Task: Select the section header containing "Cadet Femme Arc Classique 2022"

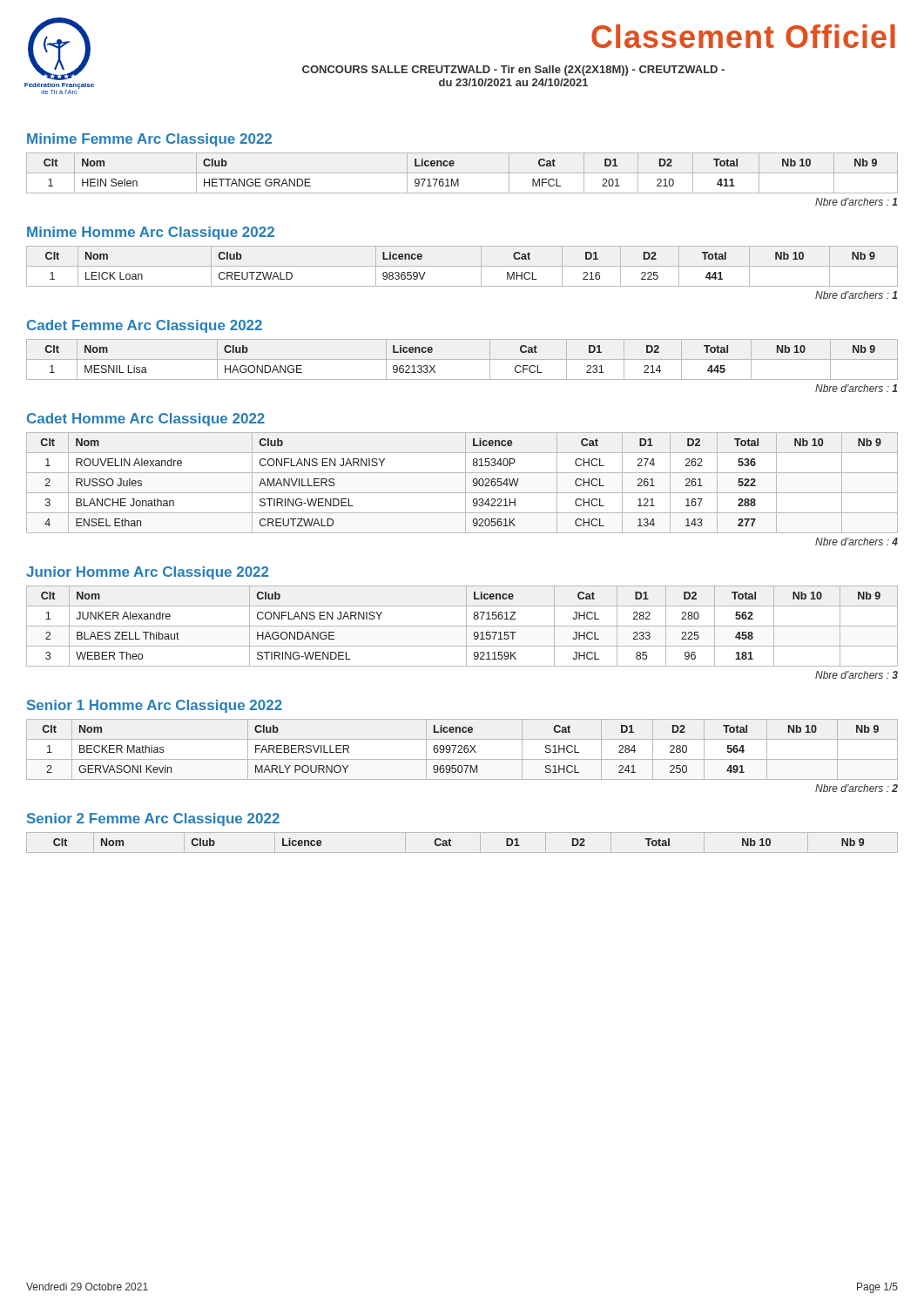Action: click(144, 325)
